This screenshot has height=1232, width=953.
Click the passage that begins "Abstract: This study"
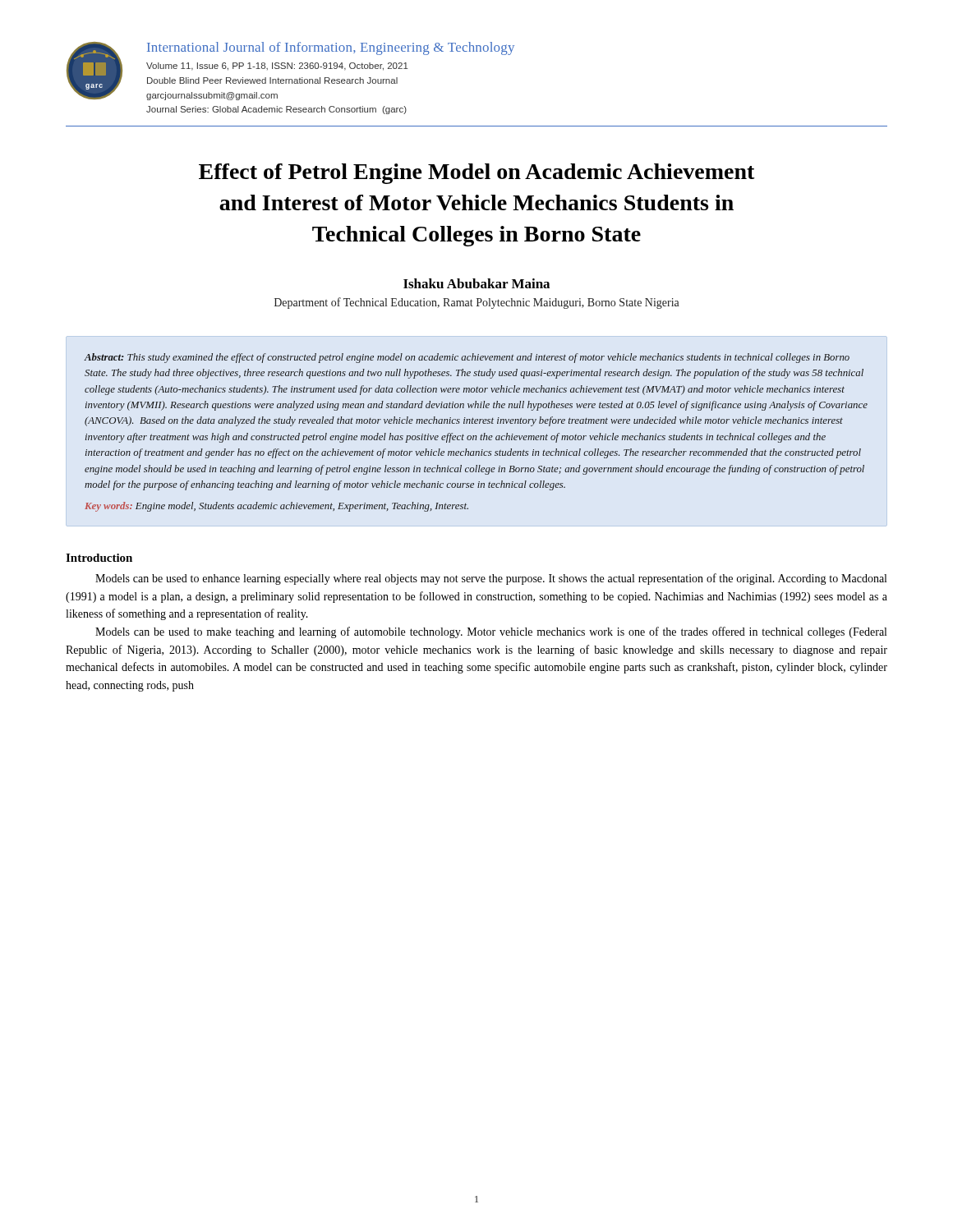(476, 432)
